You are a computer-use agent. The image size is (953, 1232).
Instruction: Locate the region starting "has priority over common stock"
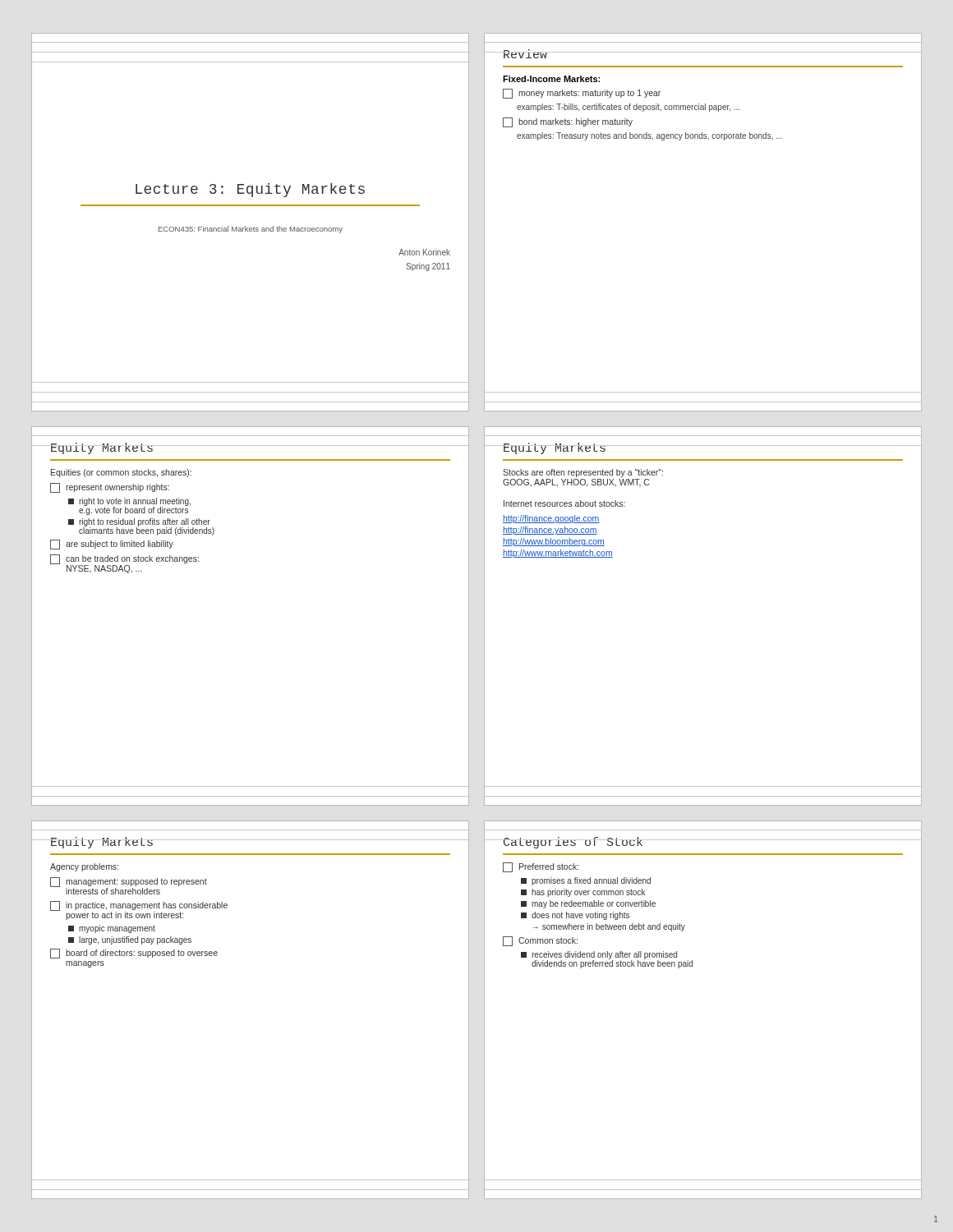tap(583, 893)
